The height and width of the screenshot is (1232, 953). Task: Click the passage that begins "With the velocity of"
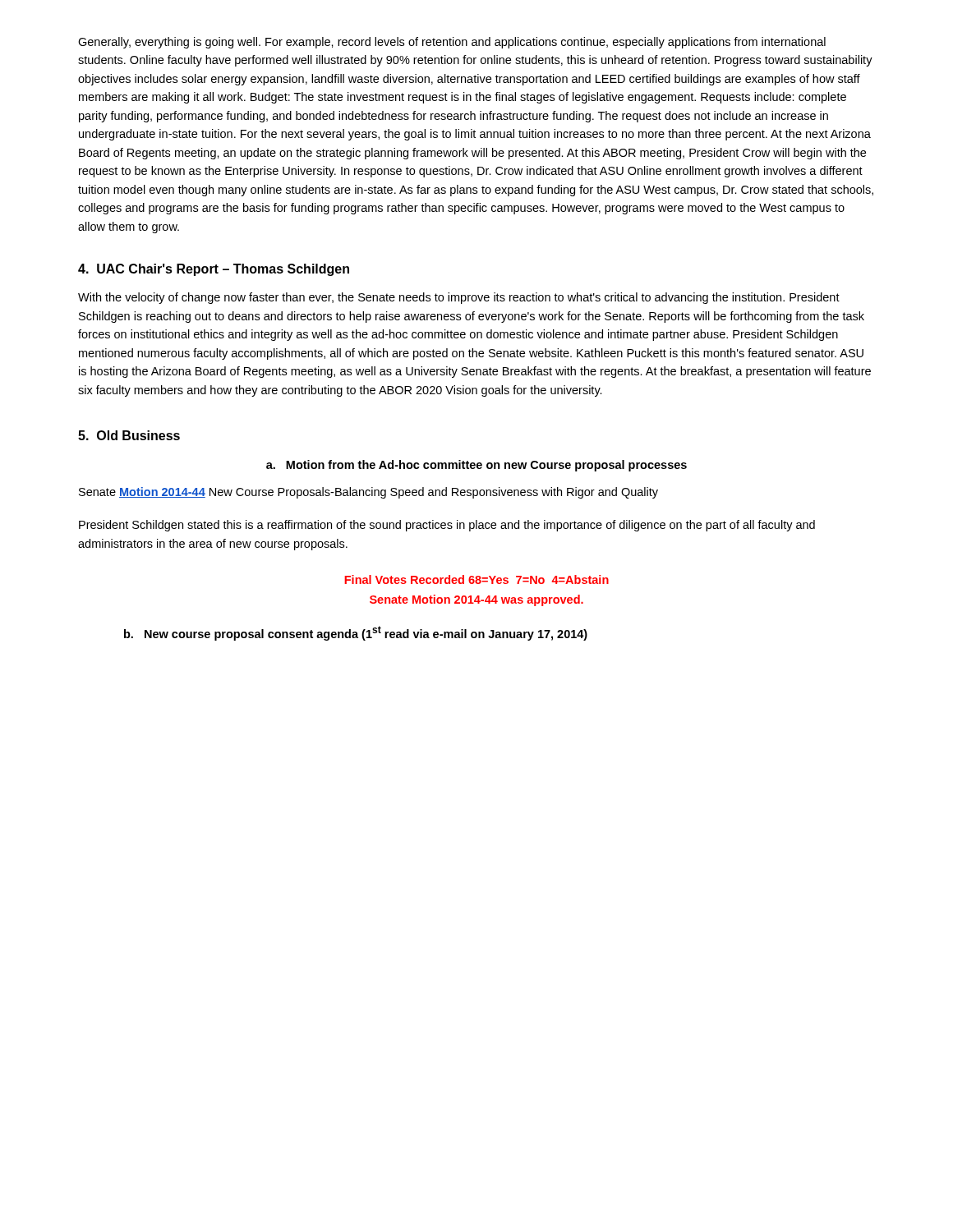point(475,344)
